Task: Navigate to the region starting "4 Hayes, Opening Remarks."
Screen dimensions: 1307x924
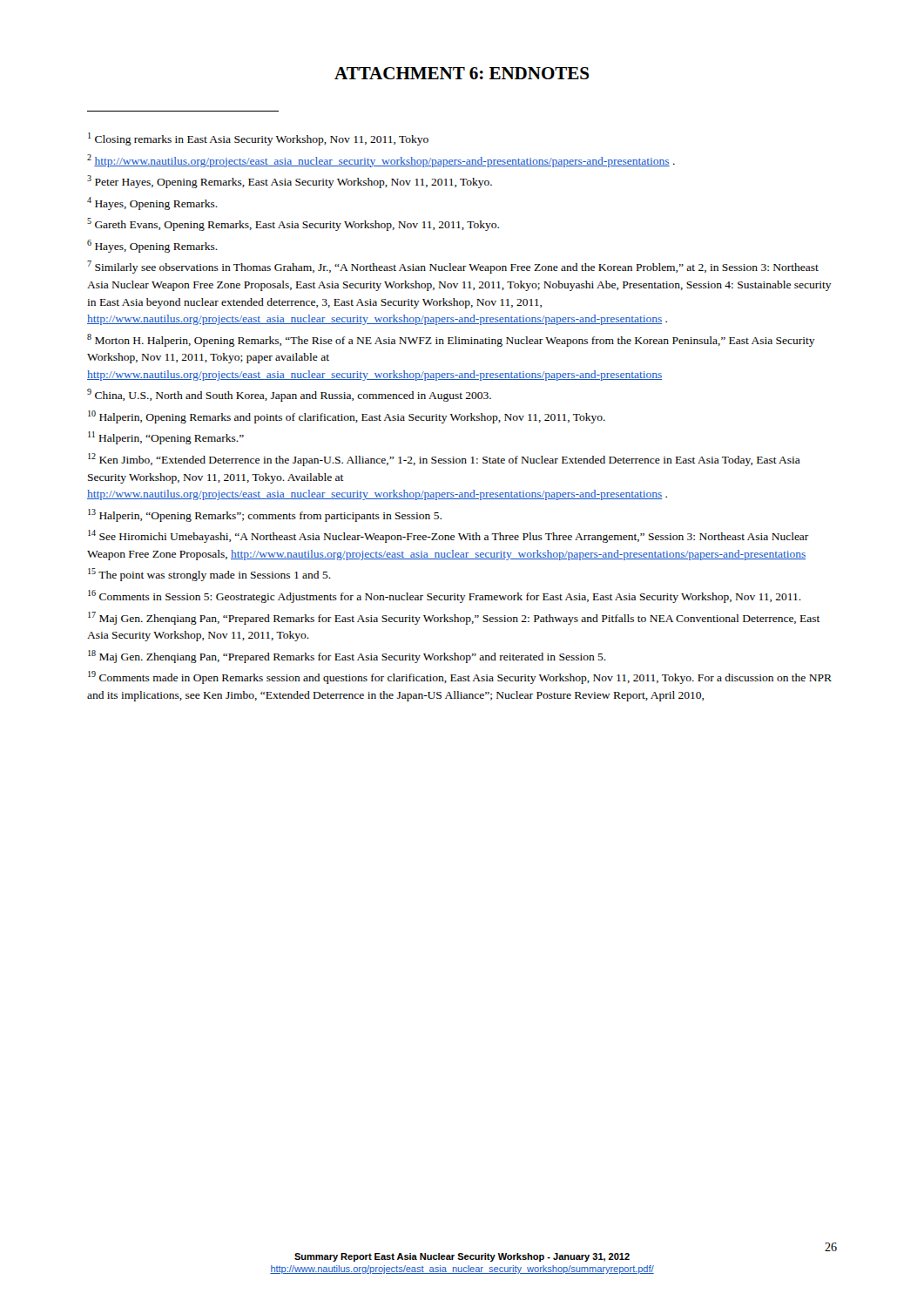Action: 152,202
